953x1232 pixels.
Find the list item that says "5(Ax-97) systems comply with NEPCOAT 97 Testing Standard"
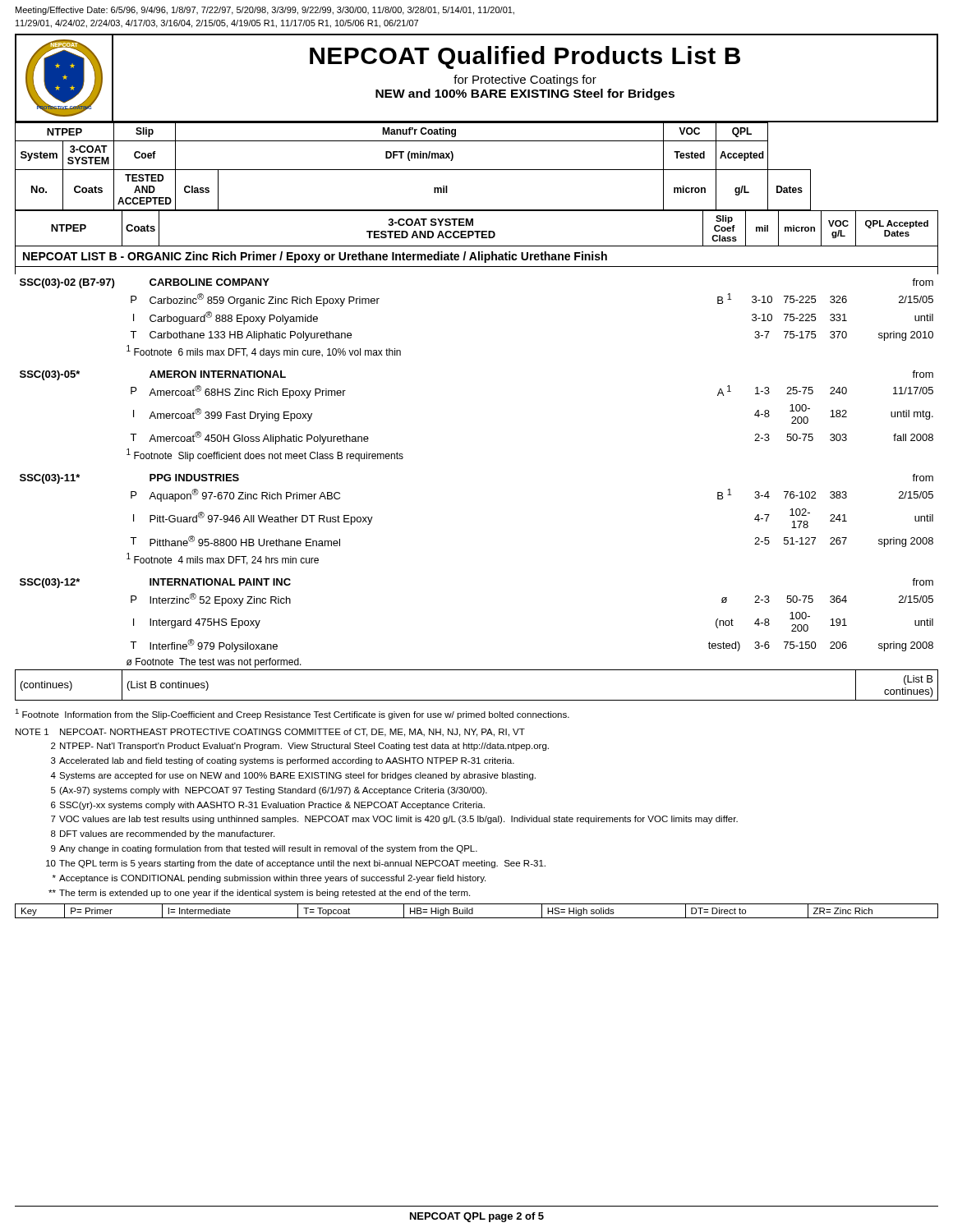(x=251, y=791)
